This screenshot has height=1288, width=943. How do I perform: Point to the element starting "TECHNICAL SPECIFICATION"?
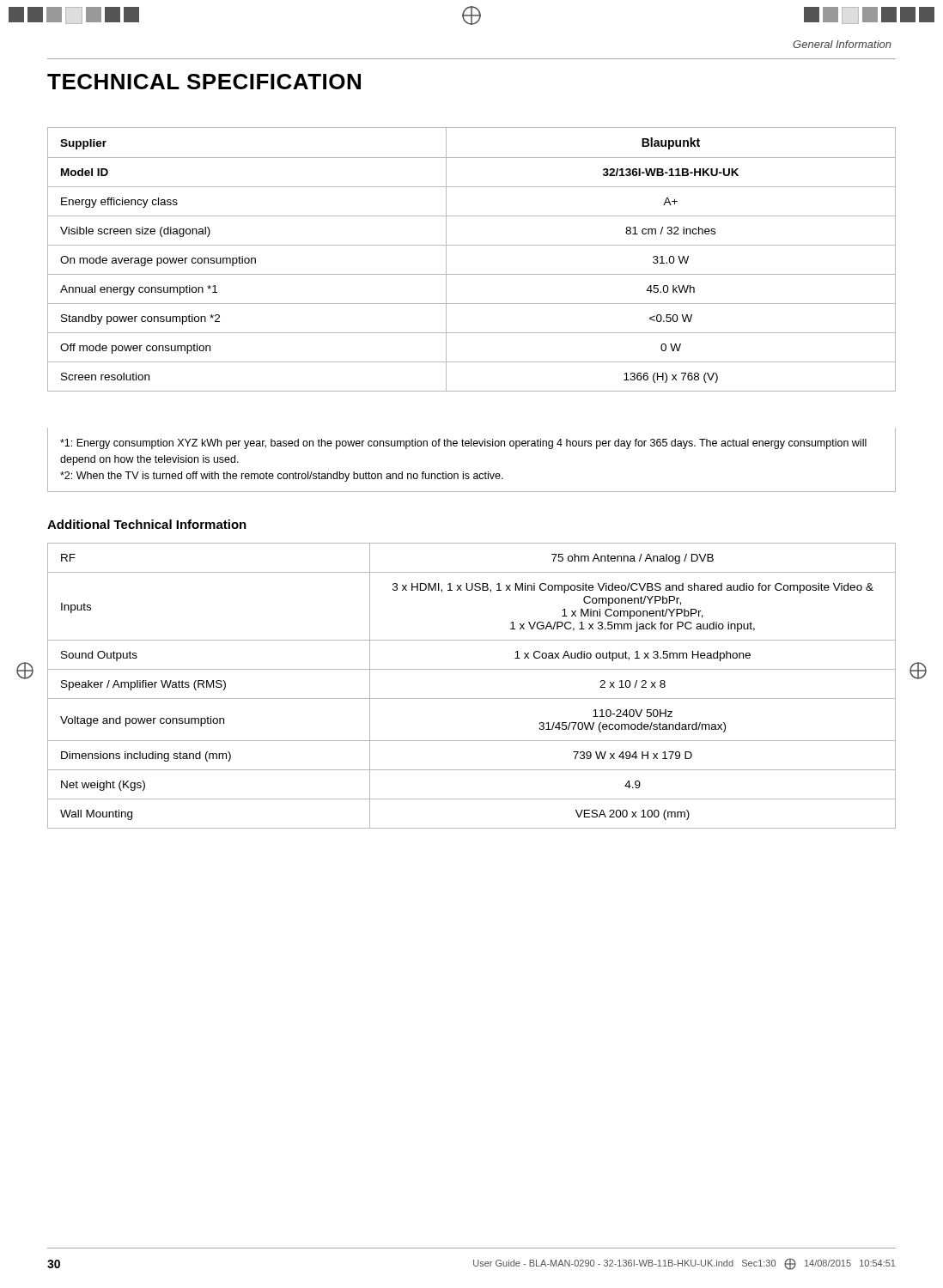[204, 82]
